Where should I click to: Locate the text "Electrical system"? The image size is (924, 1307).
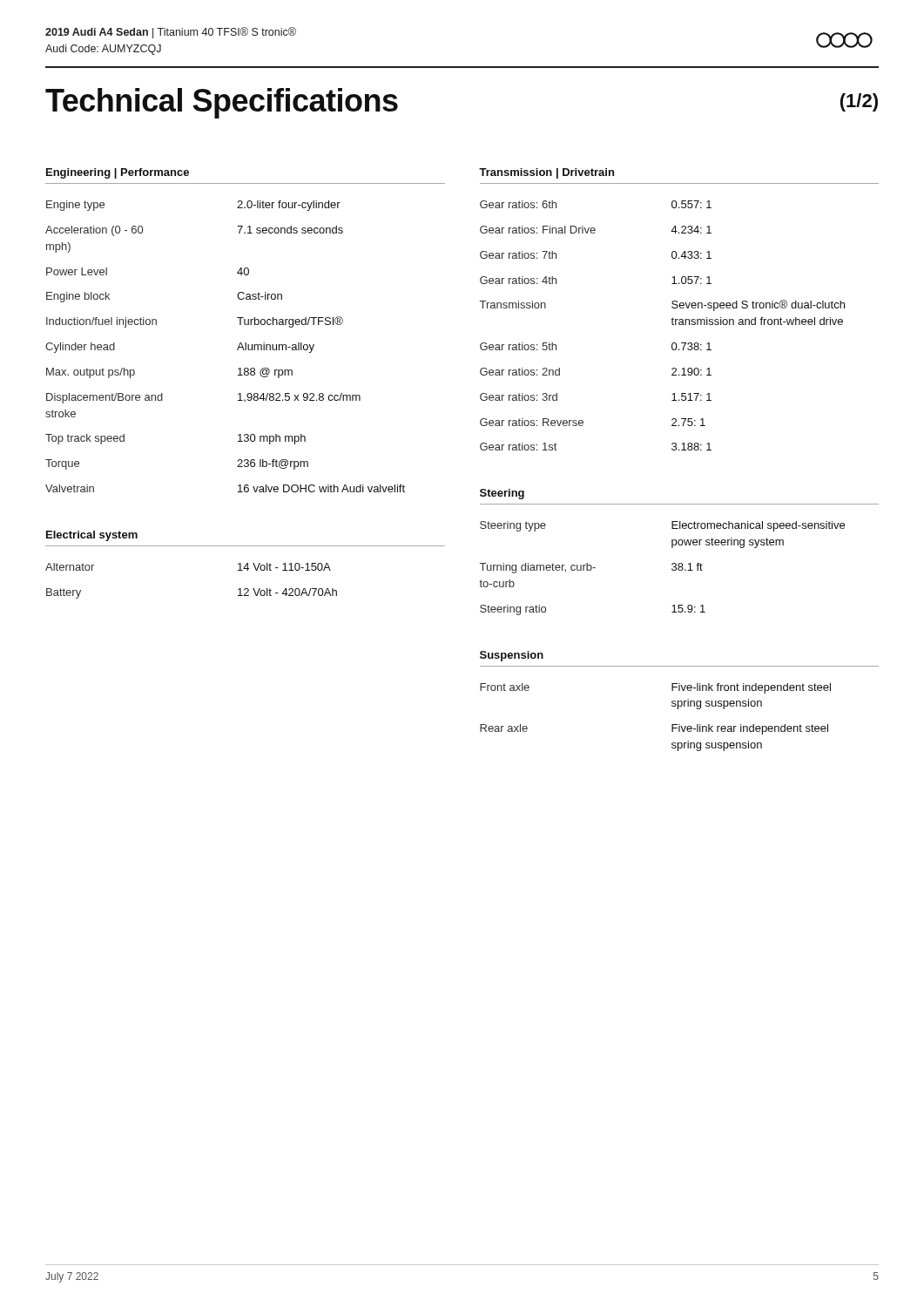pos(92,535)
